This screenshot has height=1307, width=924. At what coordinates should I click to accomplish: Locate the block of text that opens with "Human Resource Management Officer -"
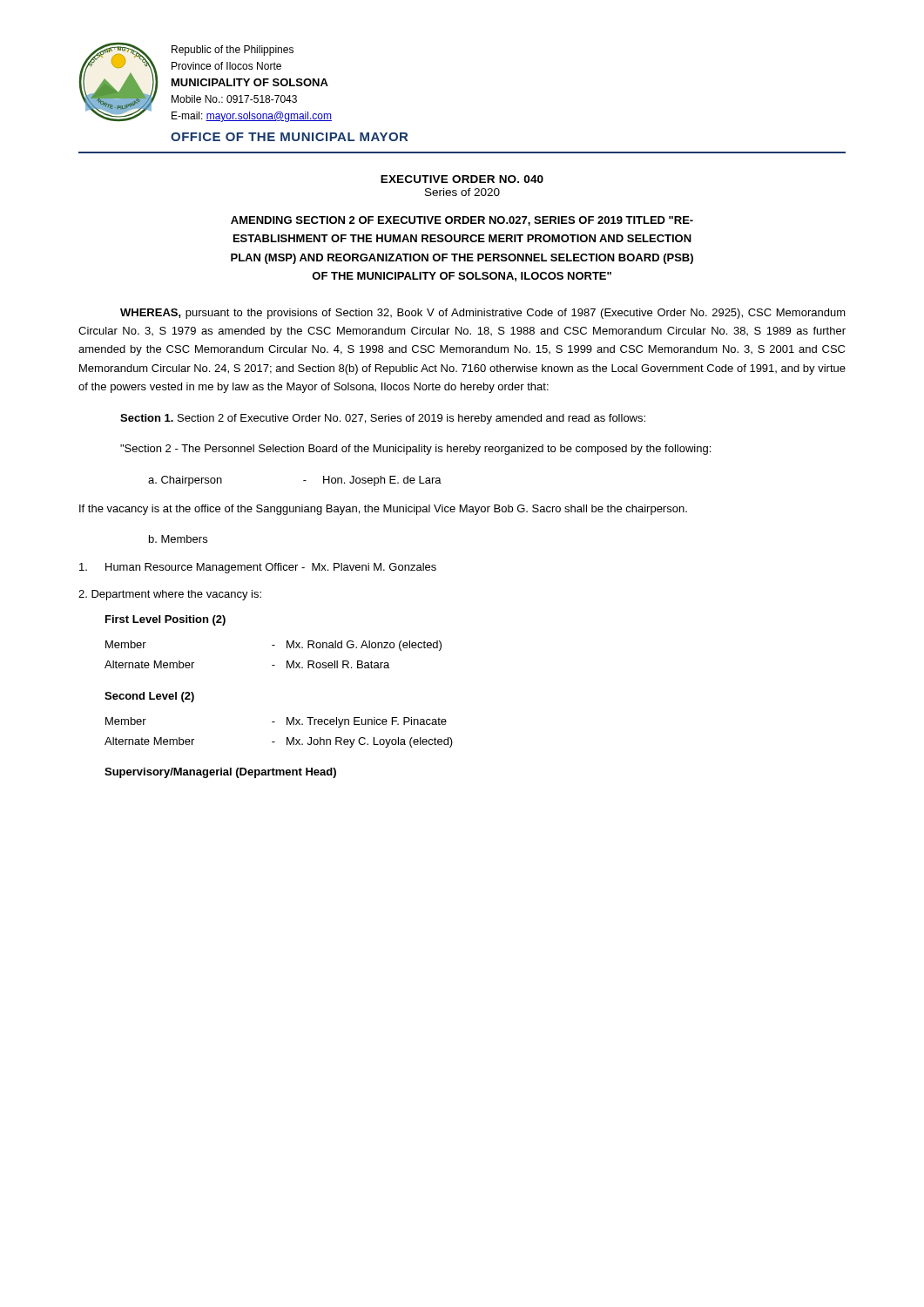click(x=258, y=568)
